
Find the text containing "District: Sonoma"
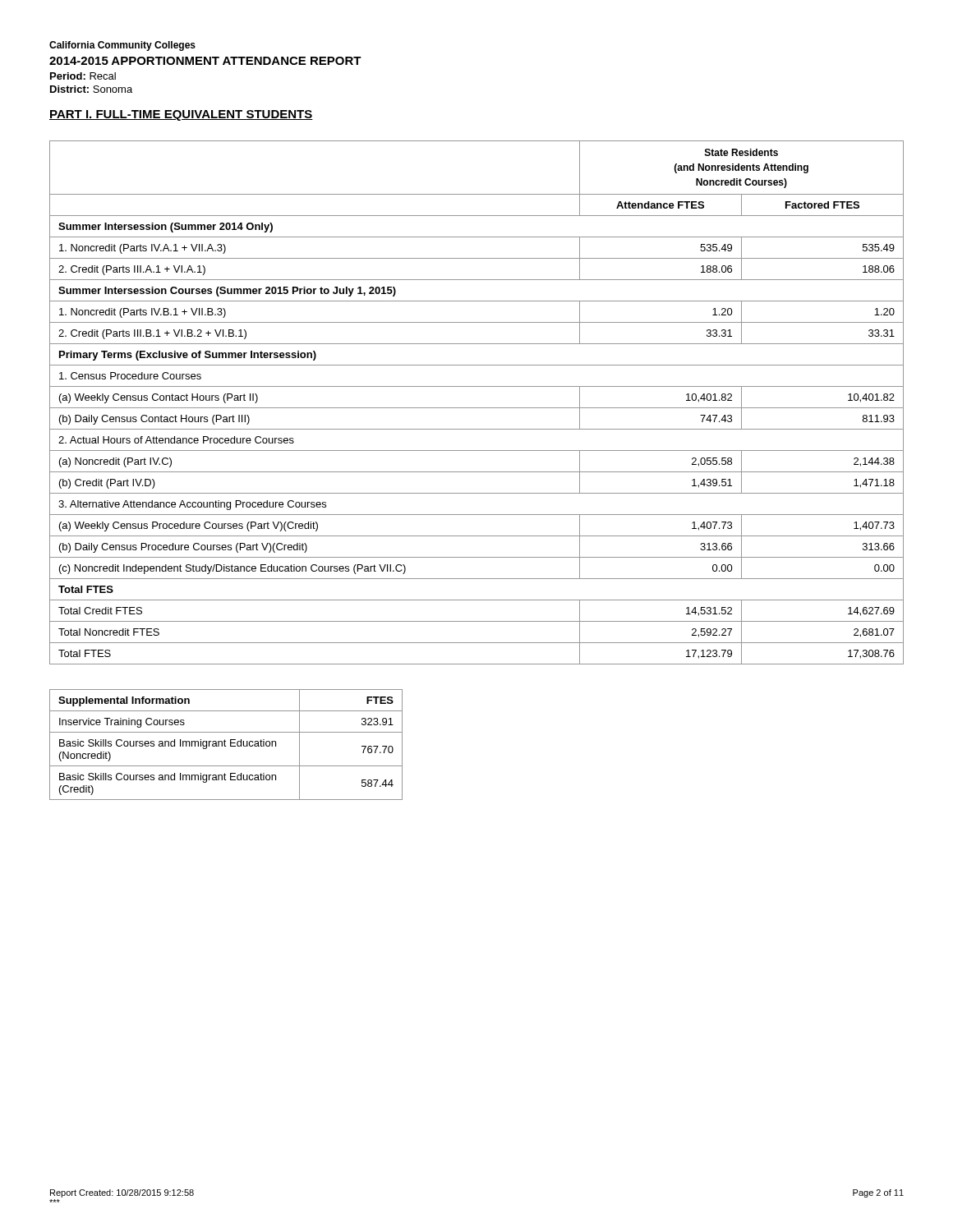click(91, 89)
